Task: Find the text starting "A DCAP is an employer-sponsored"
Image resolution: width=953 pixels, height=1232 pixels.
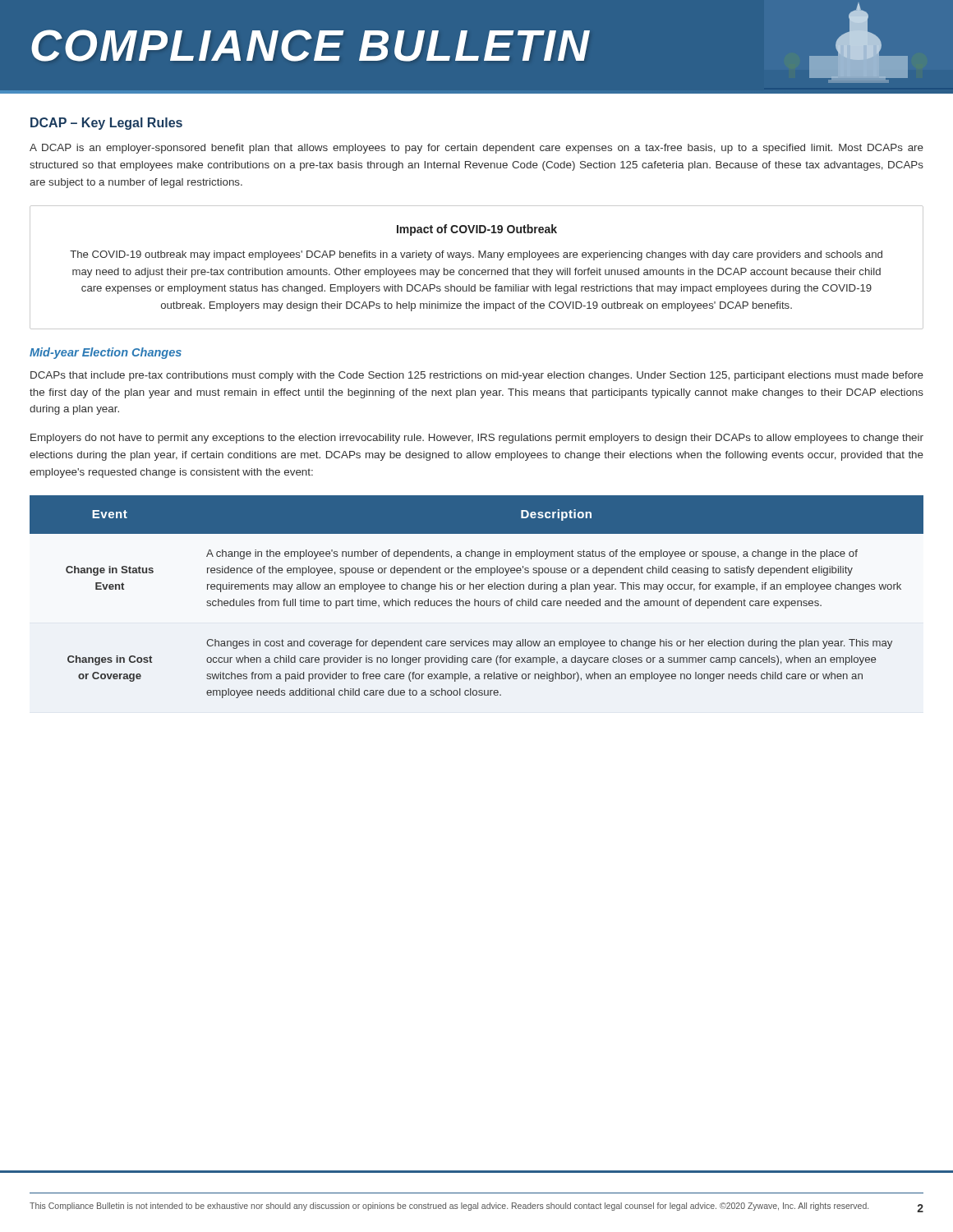Action: pos(476,165)
